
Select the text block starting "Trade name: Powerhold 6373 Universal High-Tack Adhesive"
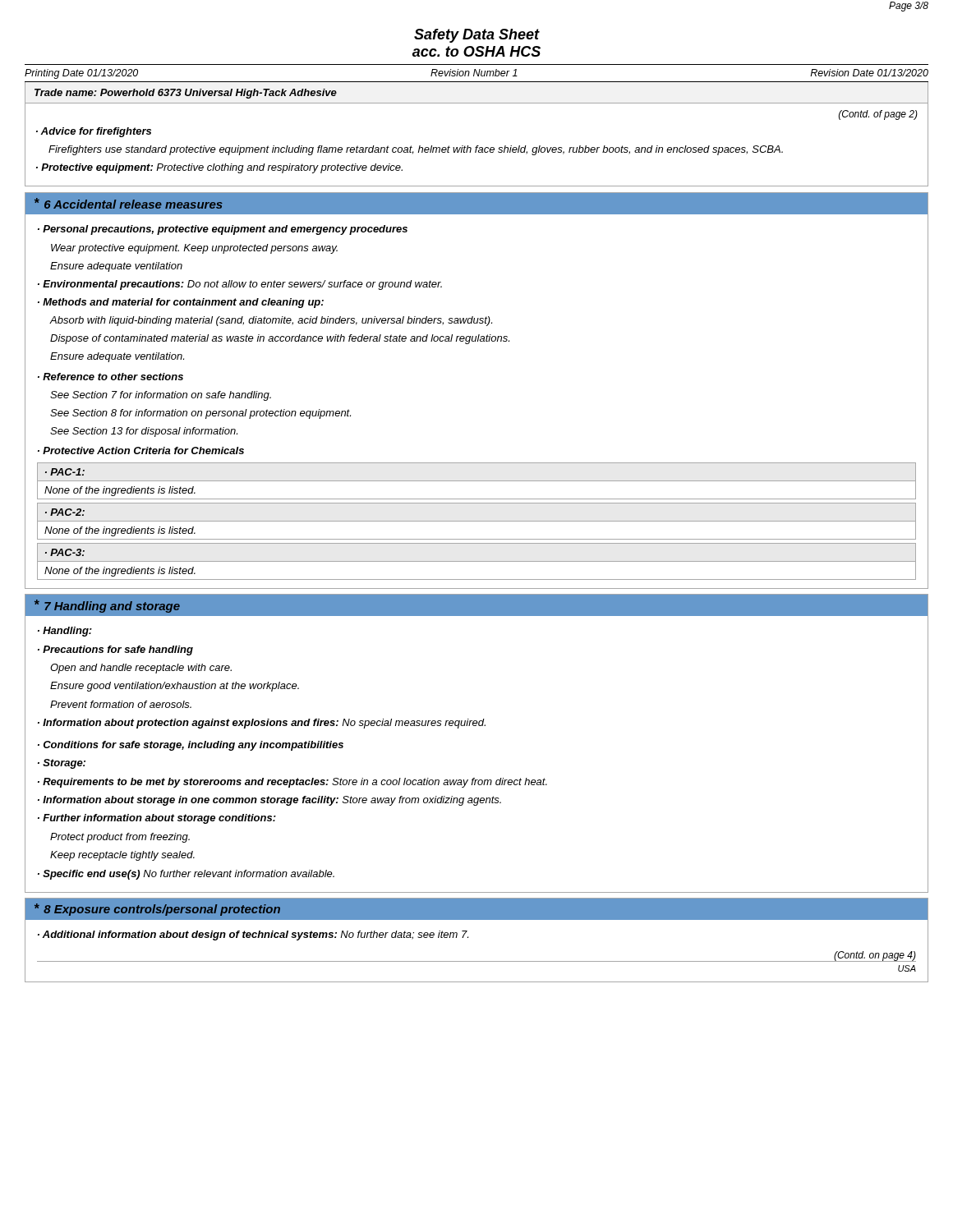coord(185,92)
